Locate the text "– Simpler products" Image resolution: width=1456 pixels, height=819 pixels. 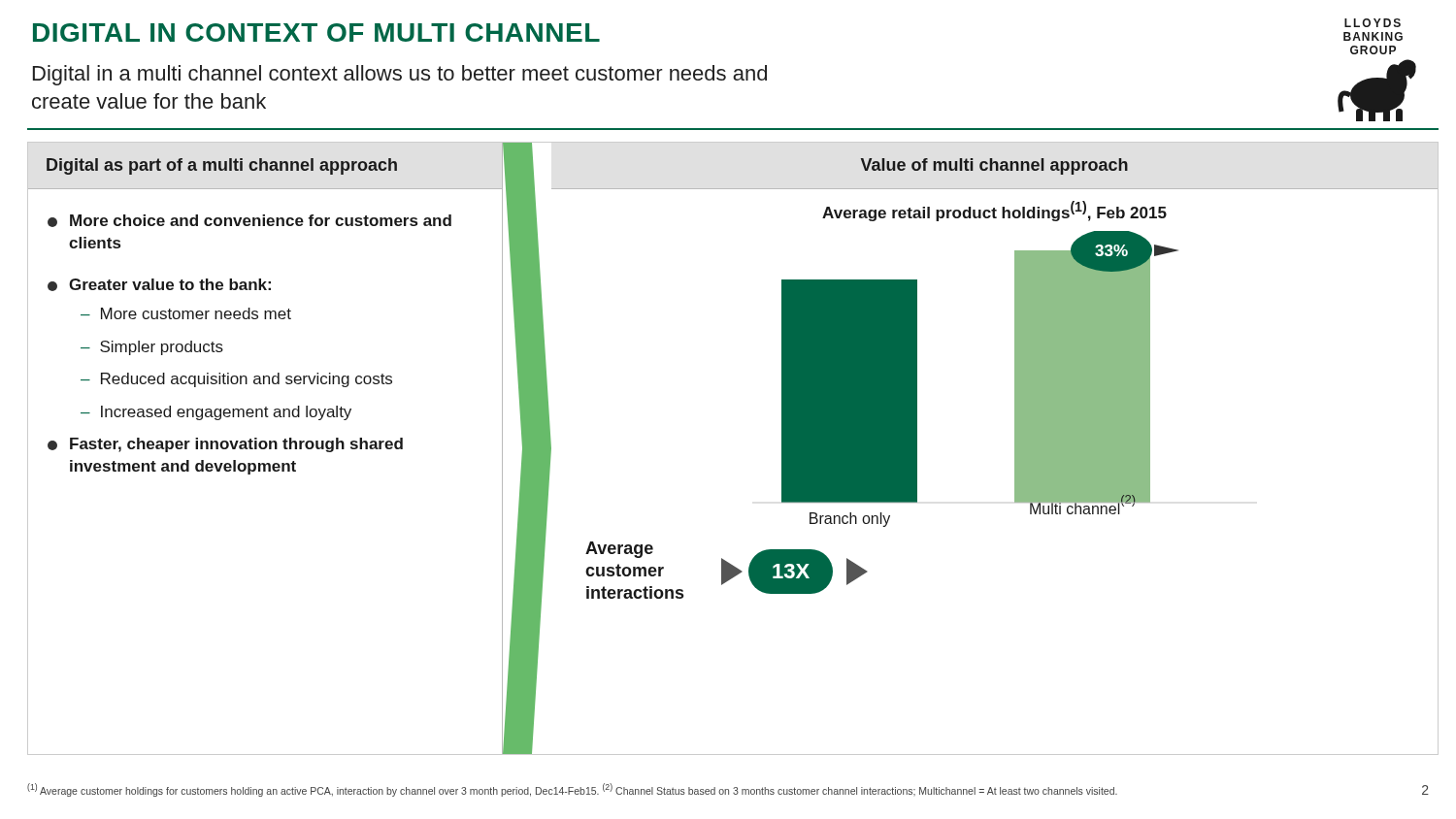click(x=152, y=347)
